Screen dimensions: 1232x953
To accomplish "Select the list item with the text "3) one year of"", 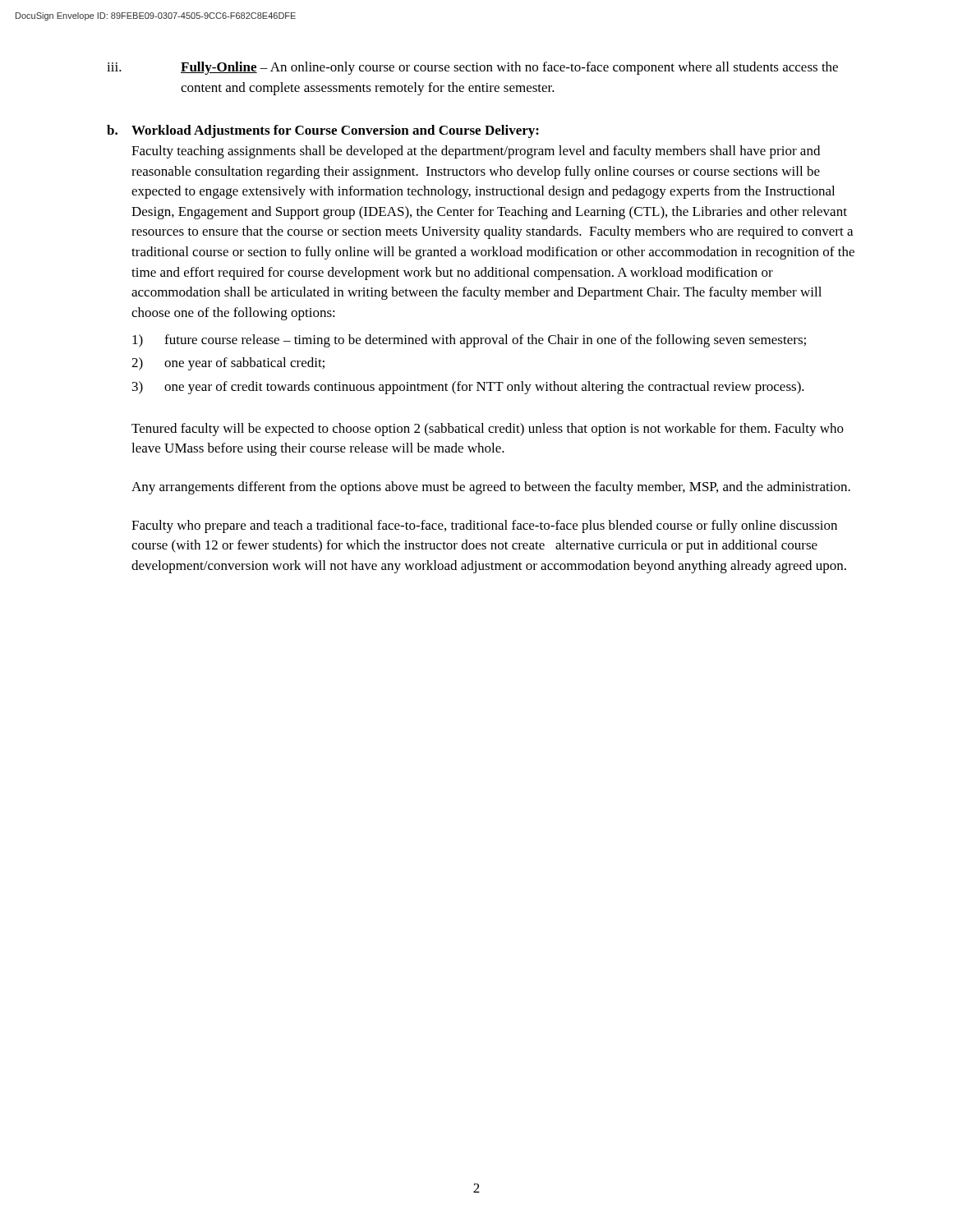I will click(497, 387).
